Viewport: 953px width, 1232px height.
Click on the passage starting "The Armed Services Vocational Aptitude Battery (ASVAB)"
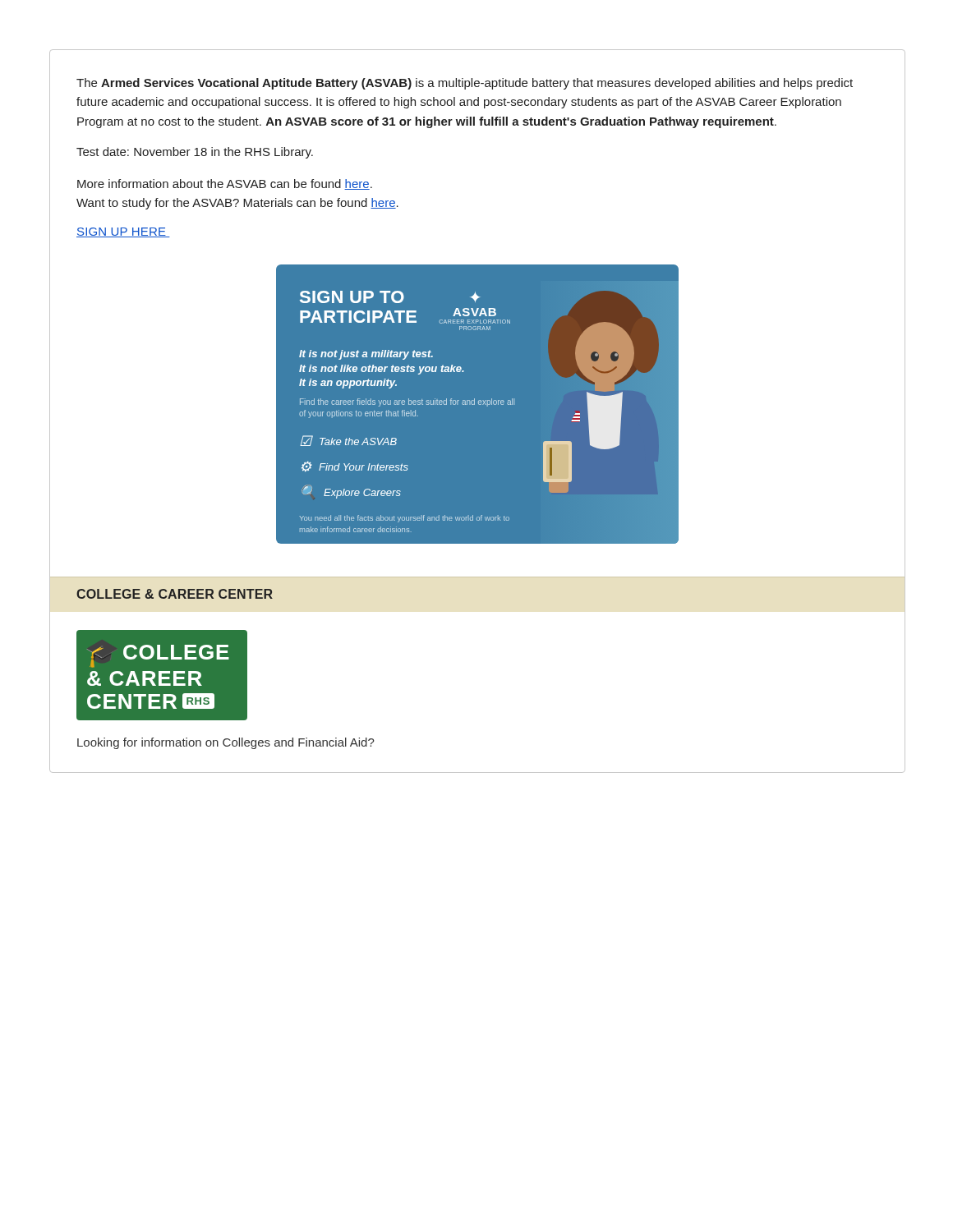click(x=465, y=84)
